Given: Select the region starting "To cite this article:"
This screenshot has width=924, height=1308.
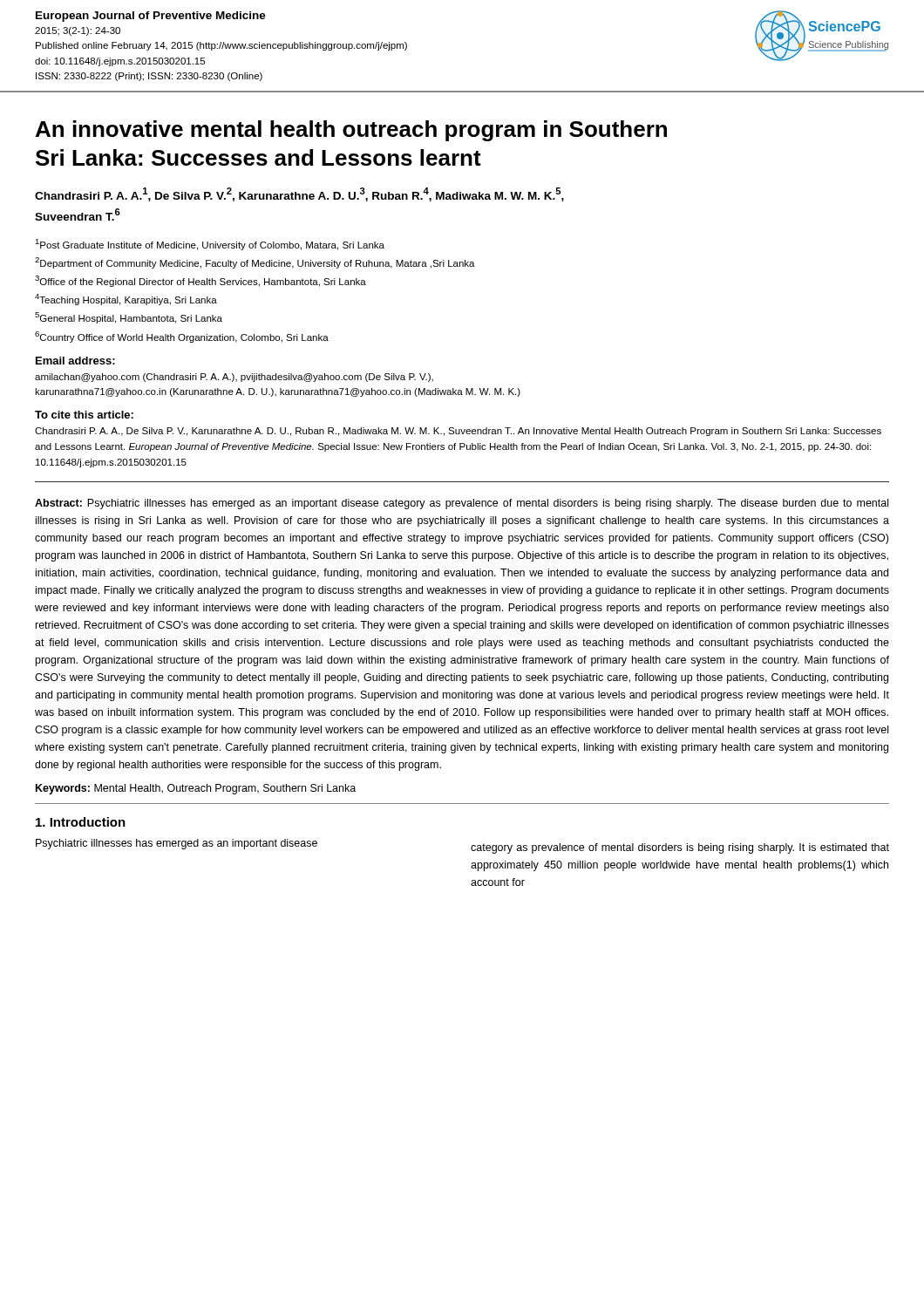Looking at the screenshot, I should tap(84, 415).
